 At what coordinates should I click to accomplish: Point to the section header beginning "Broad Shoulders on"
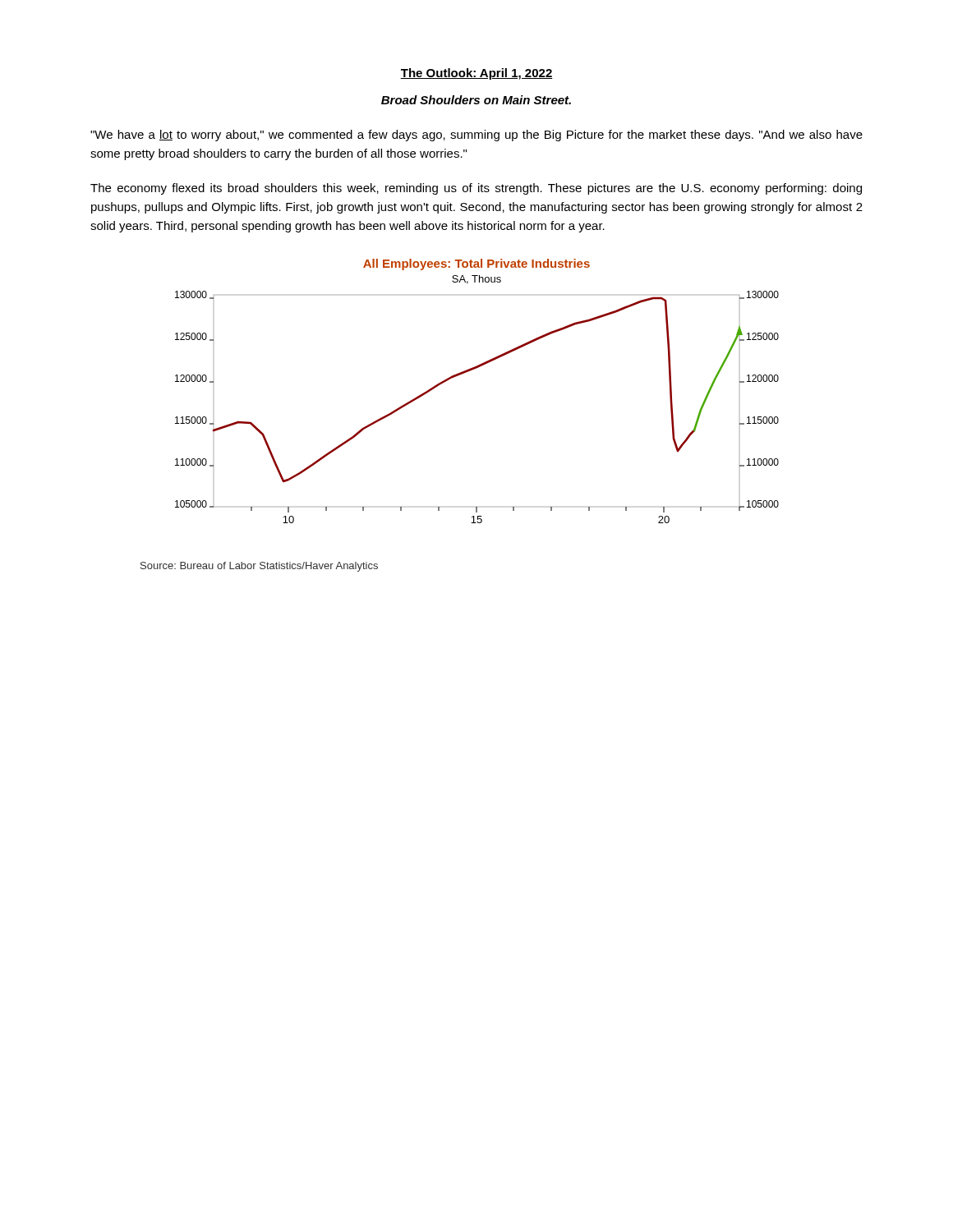tap(476, 100)
